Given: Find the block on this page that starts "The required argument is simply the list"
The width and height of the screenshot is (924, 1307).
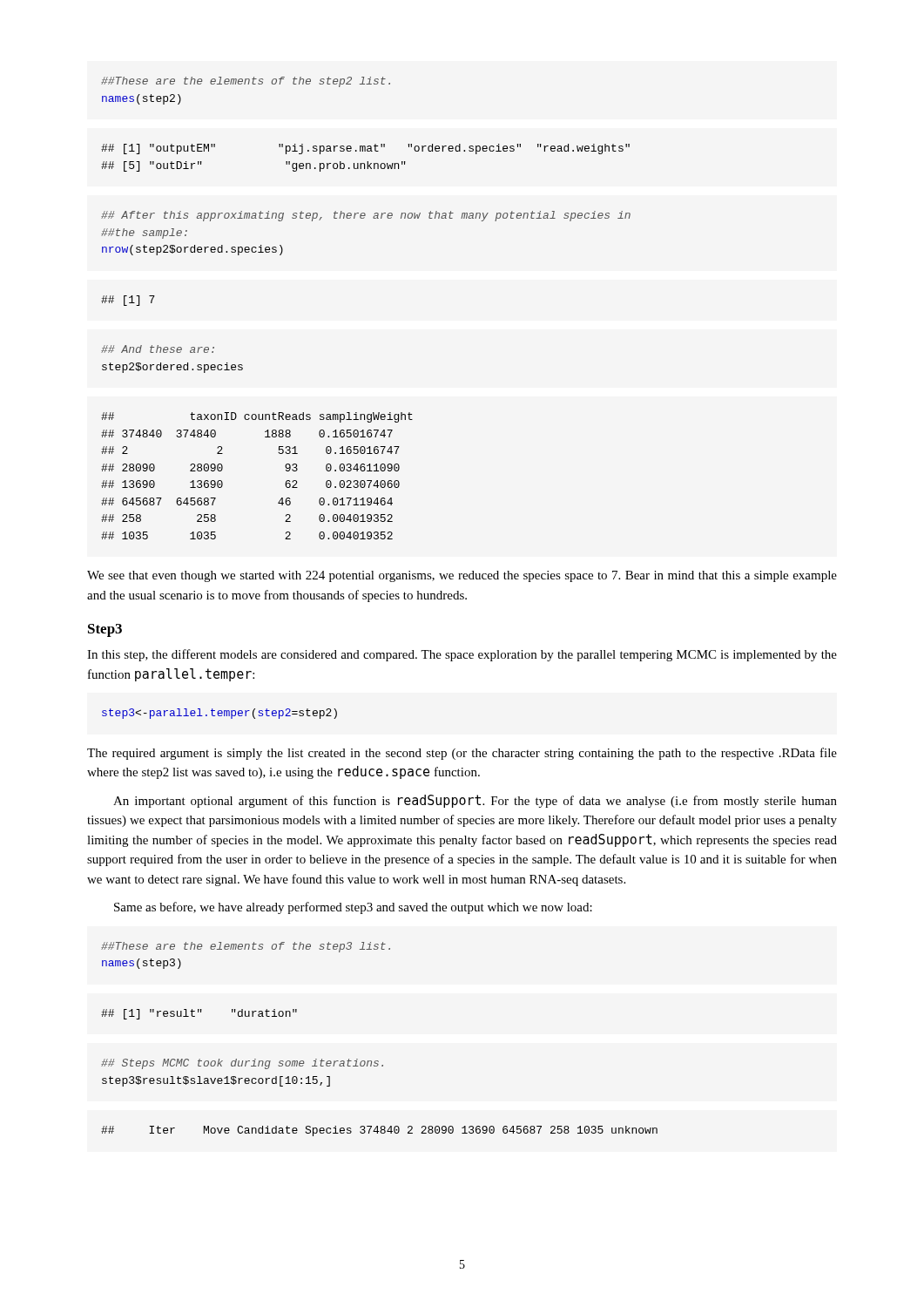Looking at the screenshot, I should [x=462, y=830].
